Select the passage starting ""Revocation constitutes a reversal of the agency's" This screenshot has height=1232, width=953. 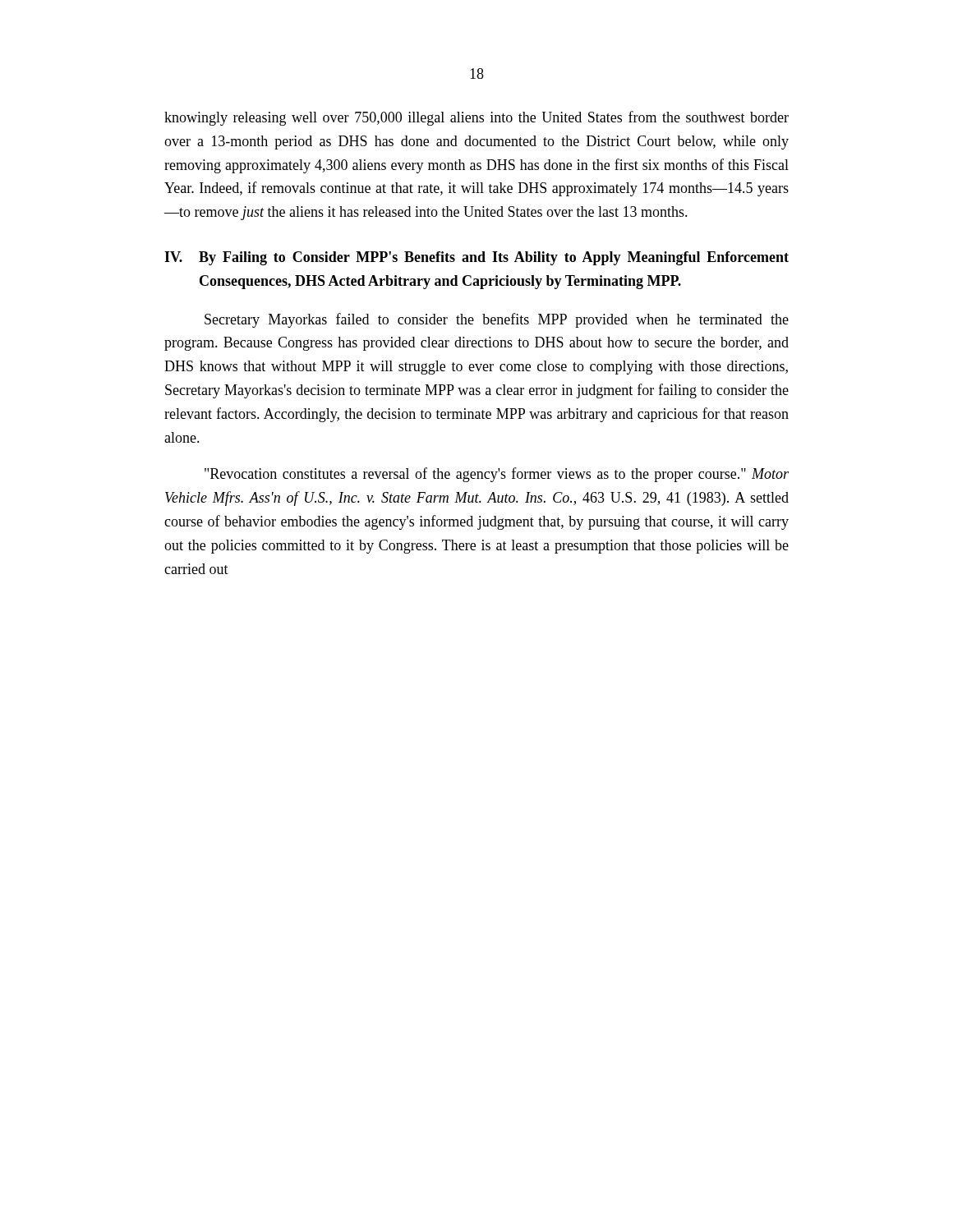tap(476, 522)
